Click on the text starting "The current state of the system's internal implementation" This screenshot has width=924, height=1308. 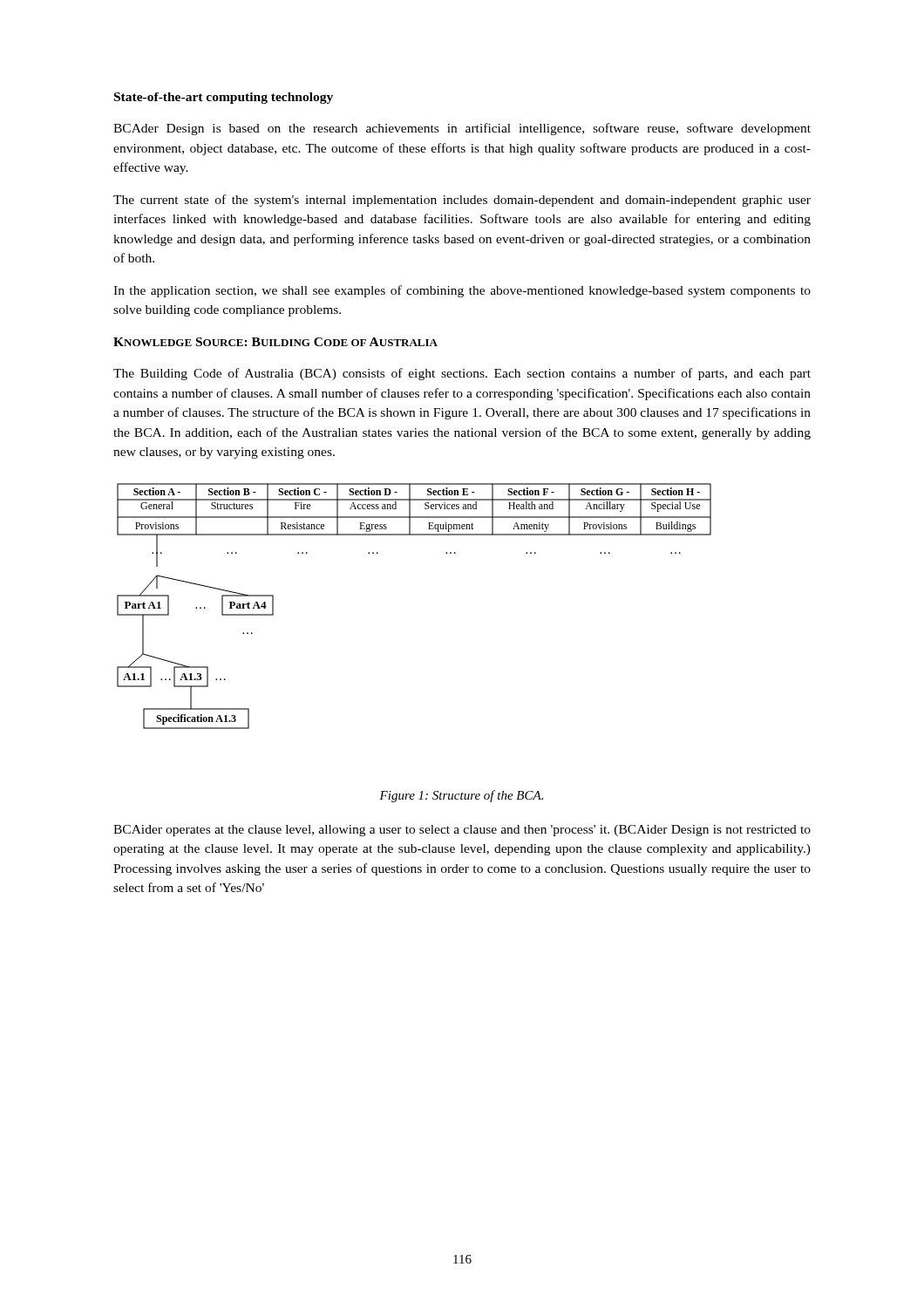coord(462,229)
